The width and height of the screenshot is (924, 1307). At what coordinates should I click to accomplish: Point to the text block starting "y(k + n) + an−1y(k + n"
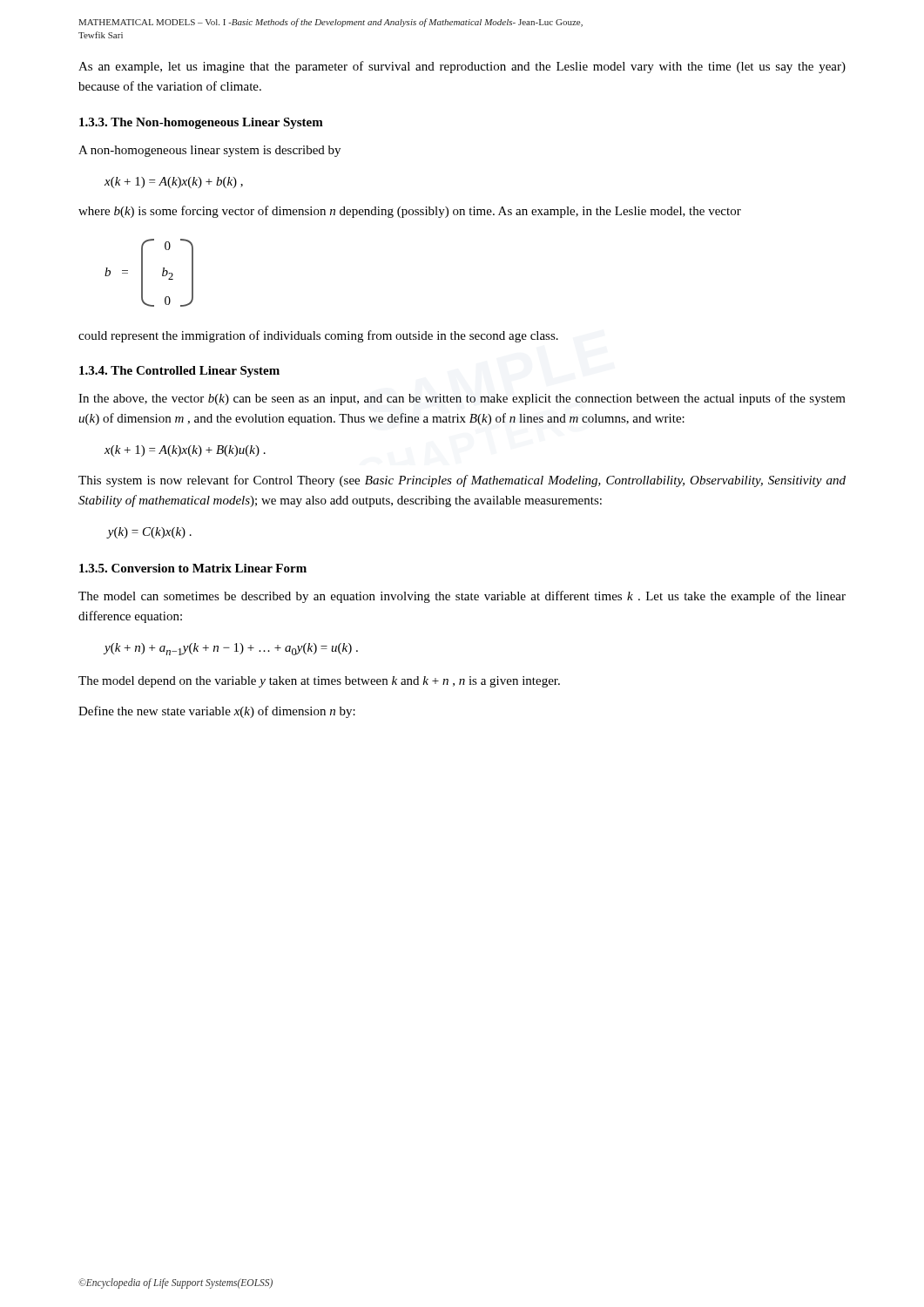pos(232,649)
